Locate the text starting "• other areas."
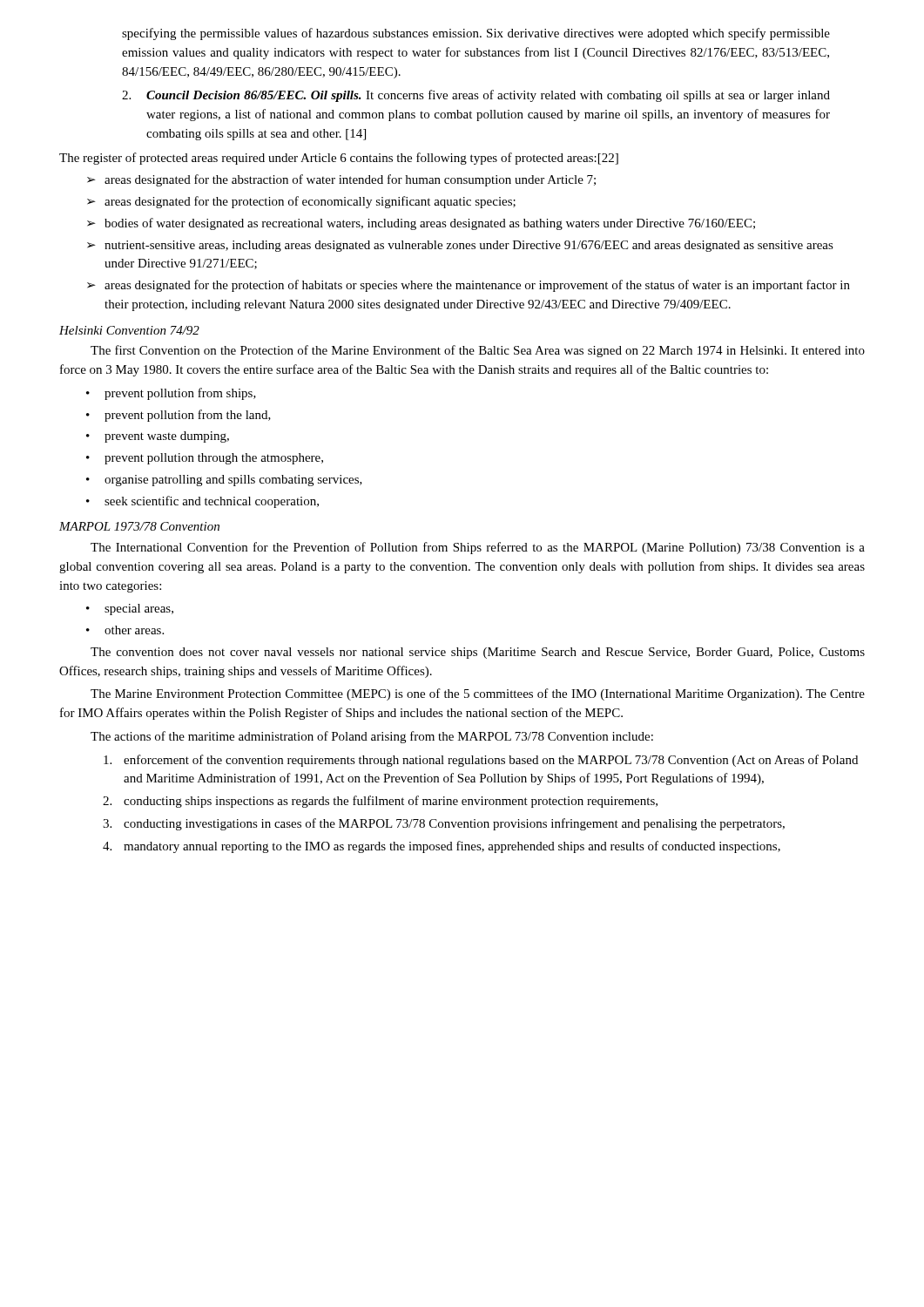The image size is (924, 1307). pos(125,630)
